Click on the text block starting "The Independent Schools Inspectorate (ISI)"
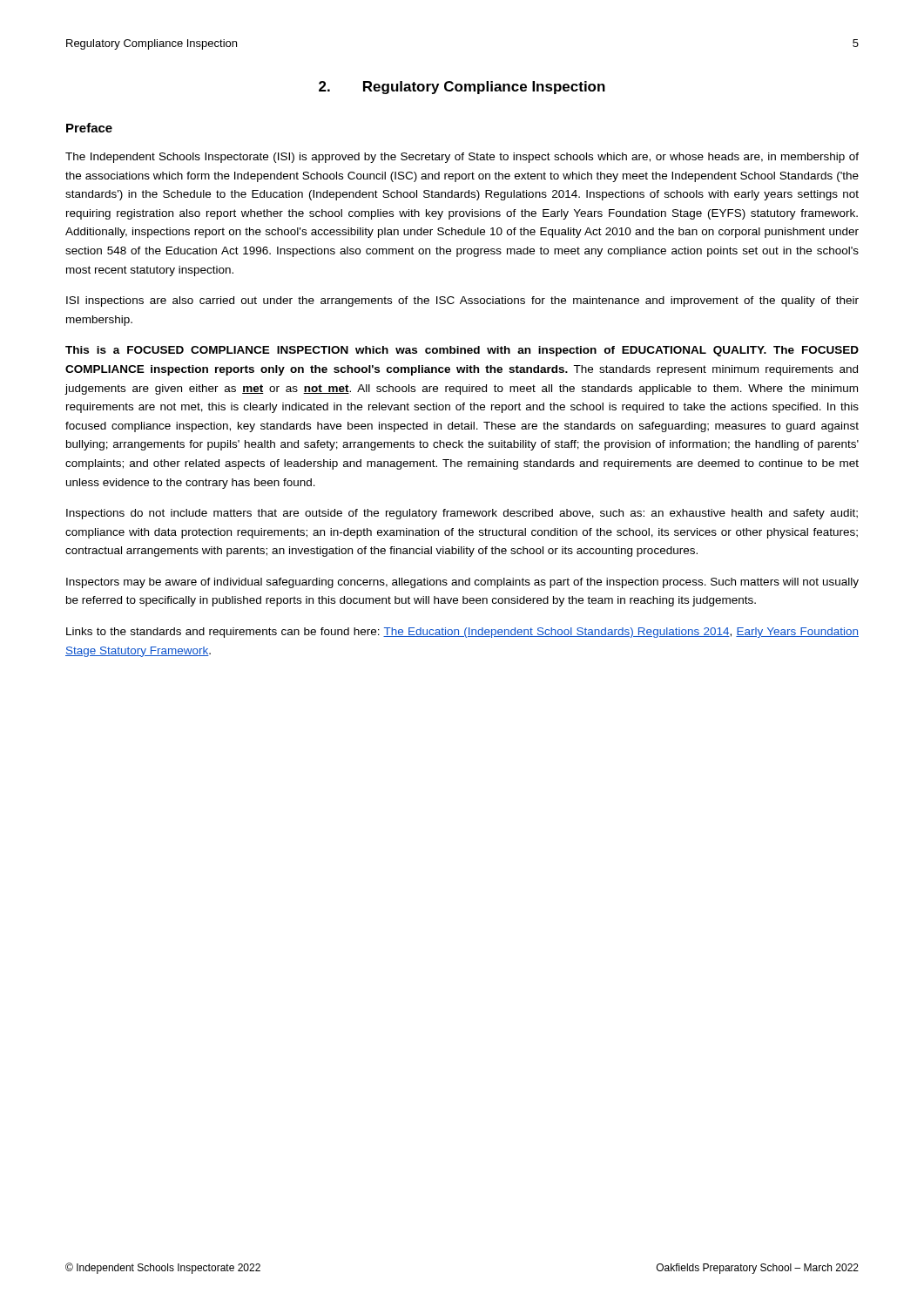This screenshot has width=924, height=1307. (x=462, y=213)
